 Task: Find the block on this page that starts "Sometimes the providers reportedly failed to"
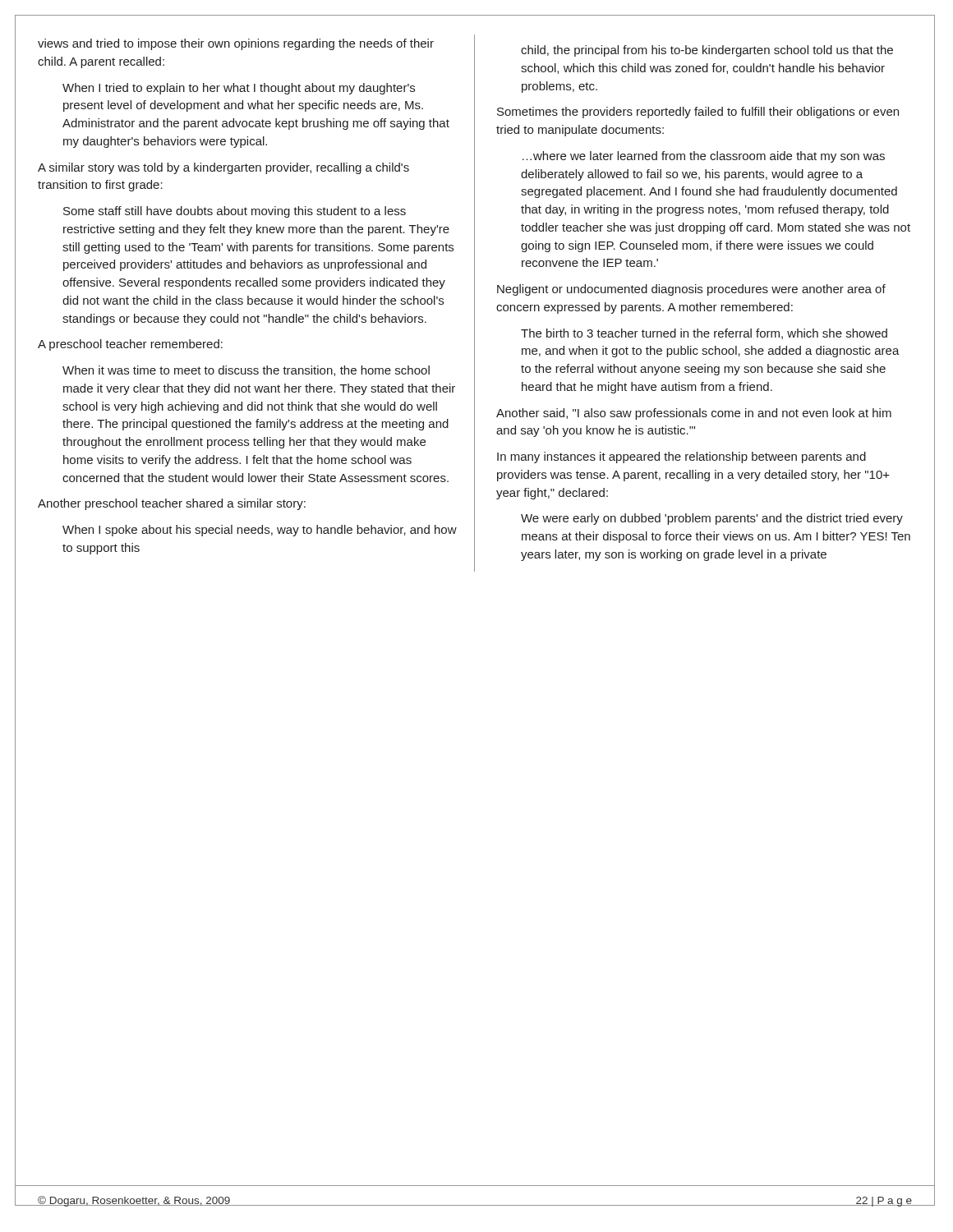click(x=704, y=121)
